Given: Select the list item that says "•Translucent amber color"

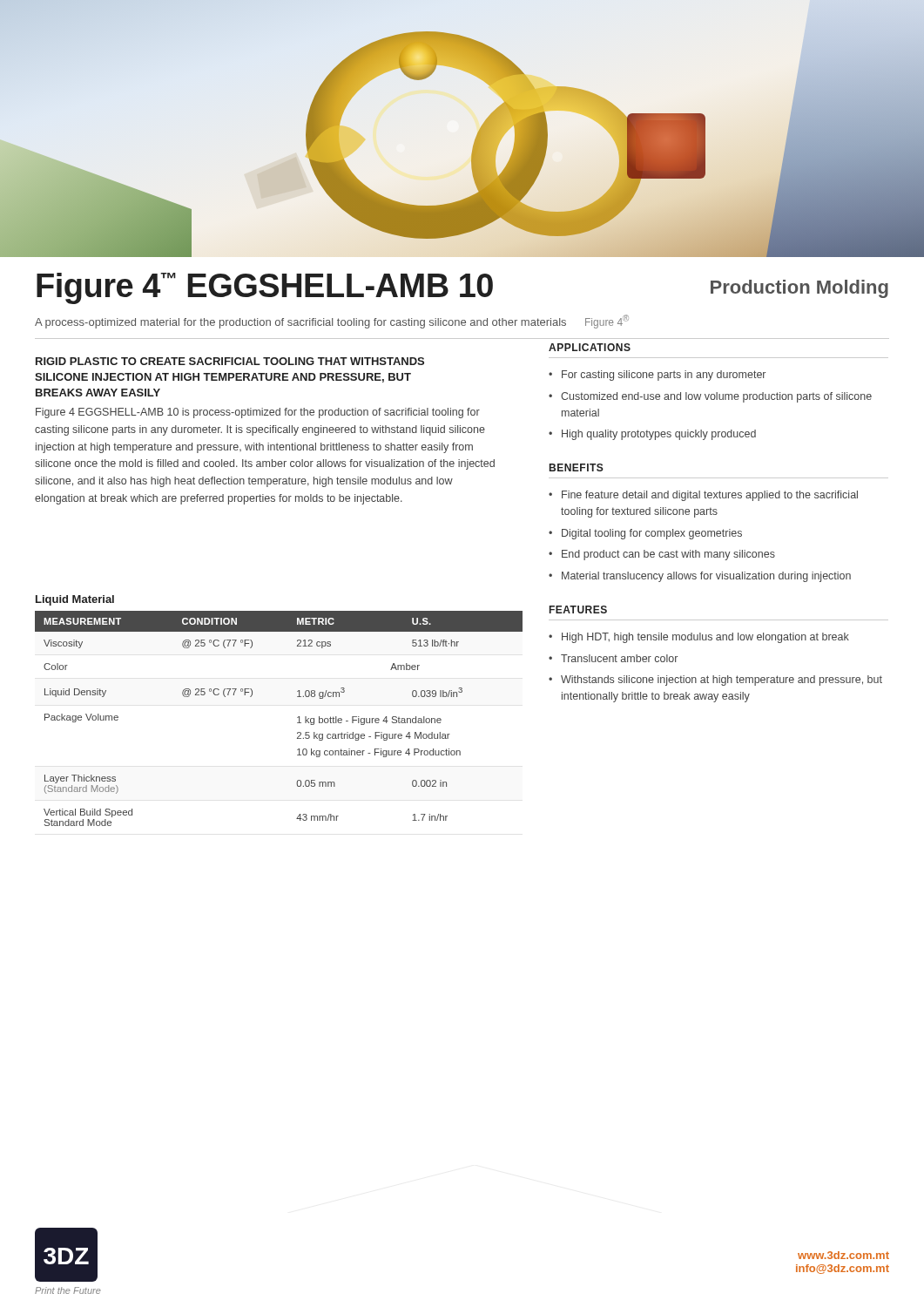Looking at the screenshot, I should click(x=613, y=659).
